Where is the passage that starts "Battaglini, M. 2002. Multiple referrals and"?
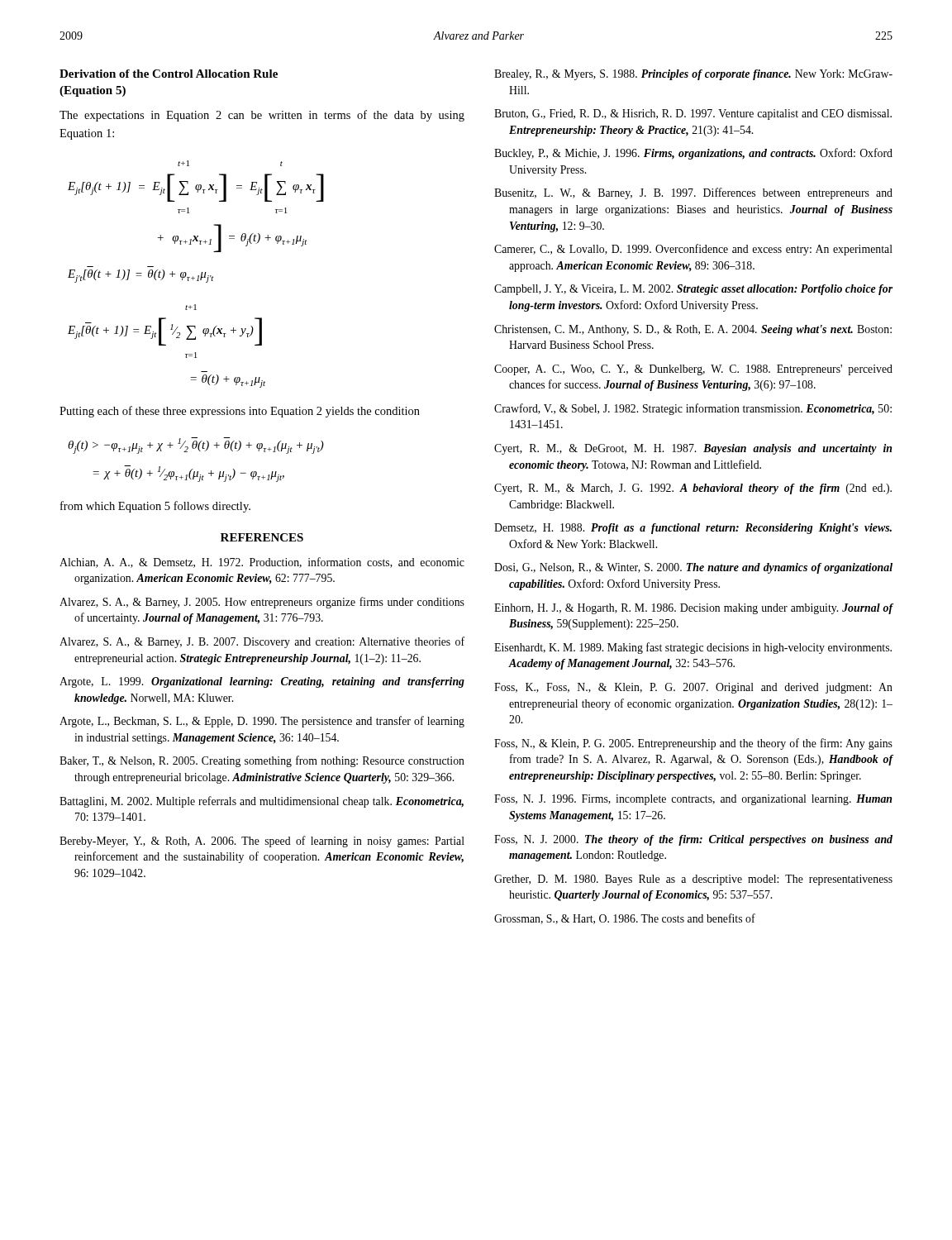952x1240 pixels. 262,809
